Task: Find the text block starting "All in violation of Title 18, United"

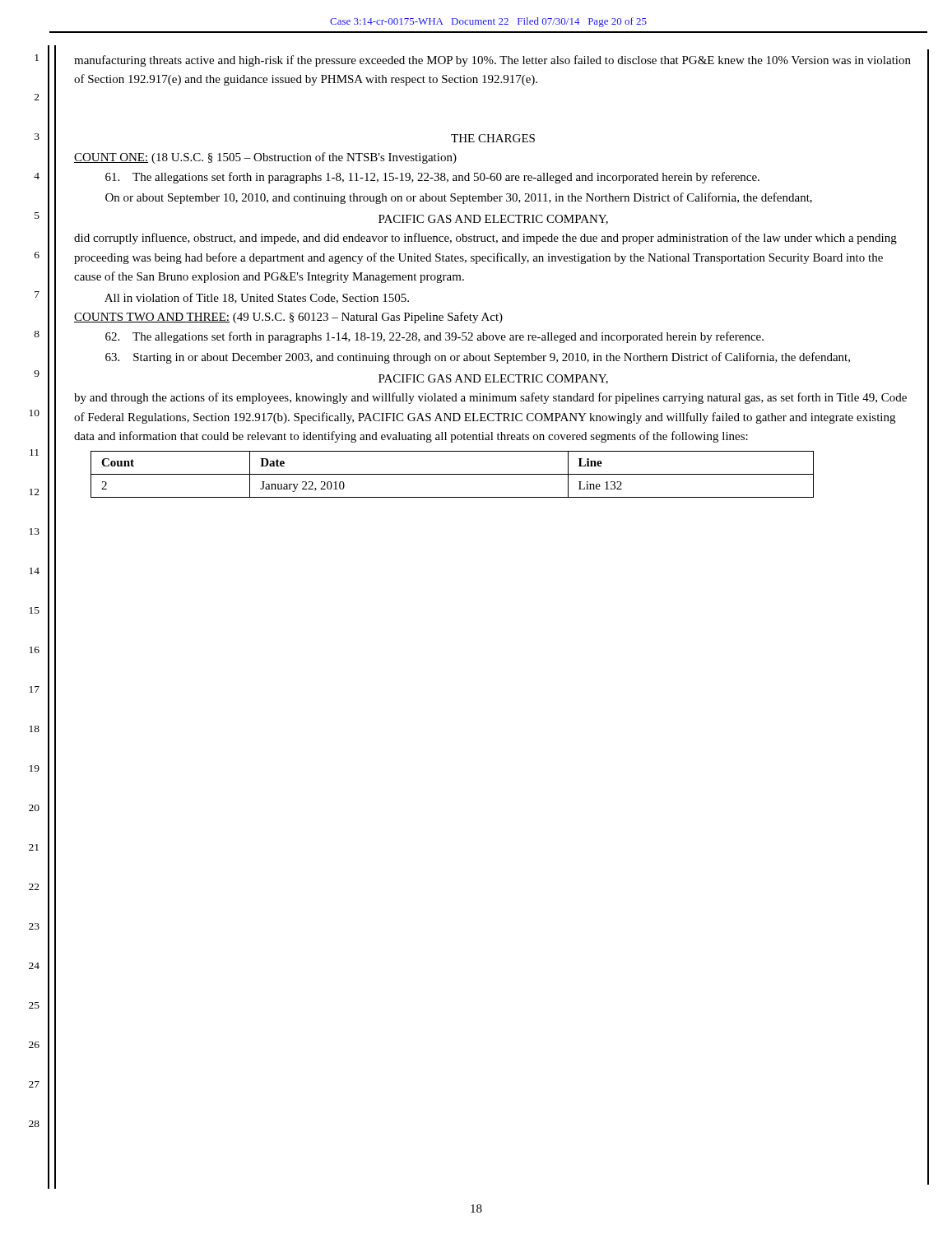Action: tap(242, 298)
